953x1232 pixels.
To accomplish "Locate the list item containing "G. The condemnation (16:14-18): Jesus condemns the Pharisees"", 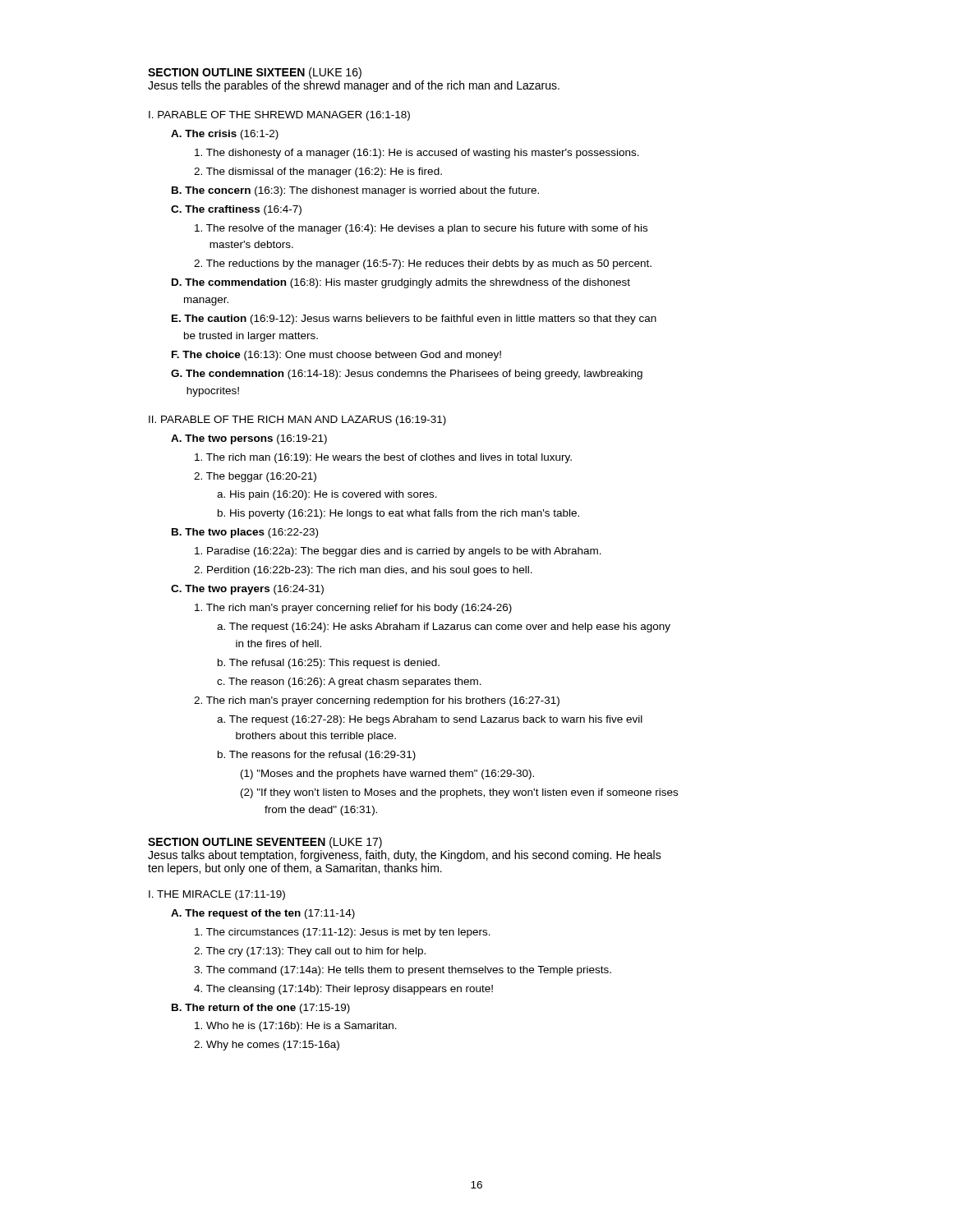I will (x=407, y=382).
